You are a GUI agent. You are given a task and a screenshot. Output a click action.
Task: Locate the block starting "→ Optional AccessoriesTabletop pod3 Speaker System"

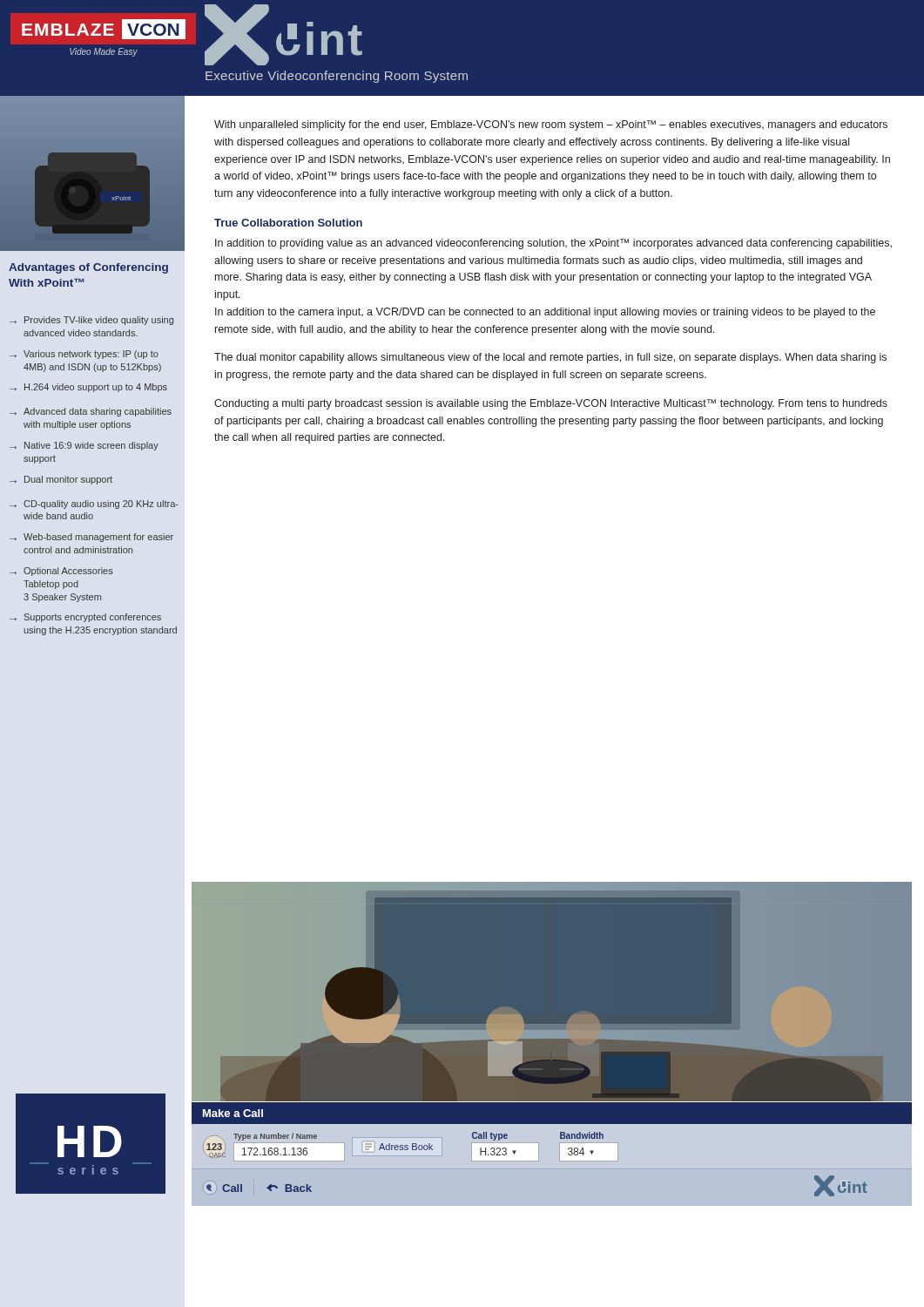(x=60, y=584)
